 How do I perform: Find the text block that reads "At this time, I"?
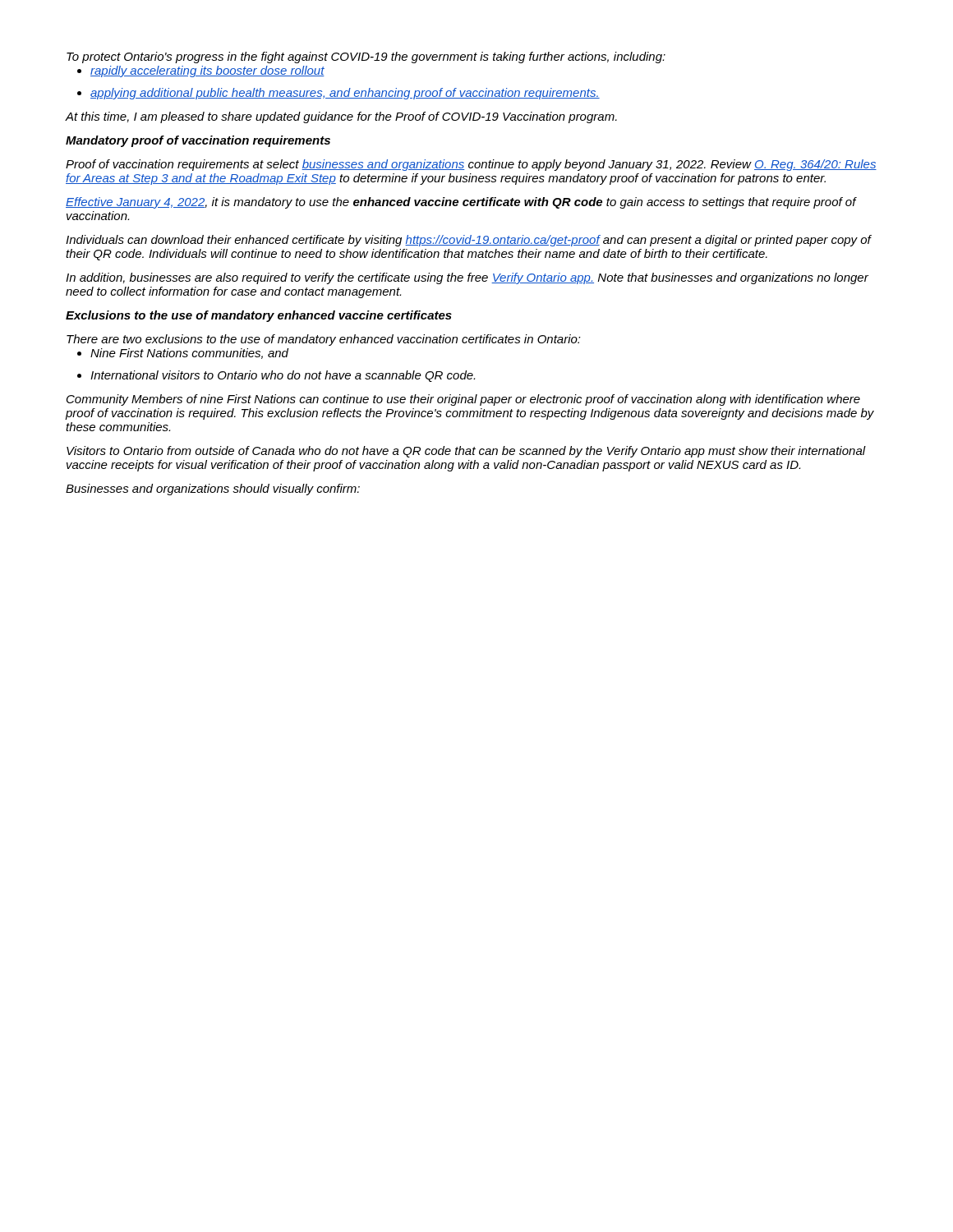click(x=342, y=116)
